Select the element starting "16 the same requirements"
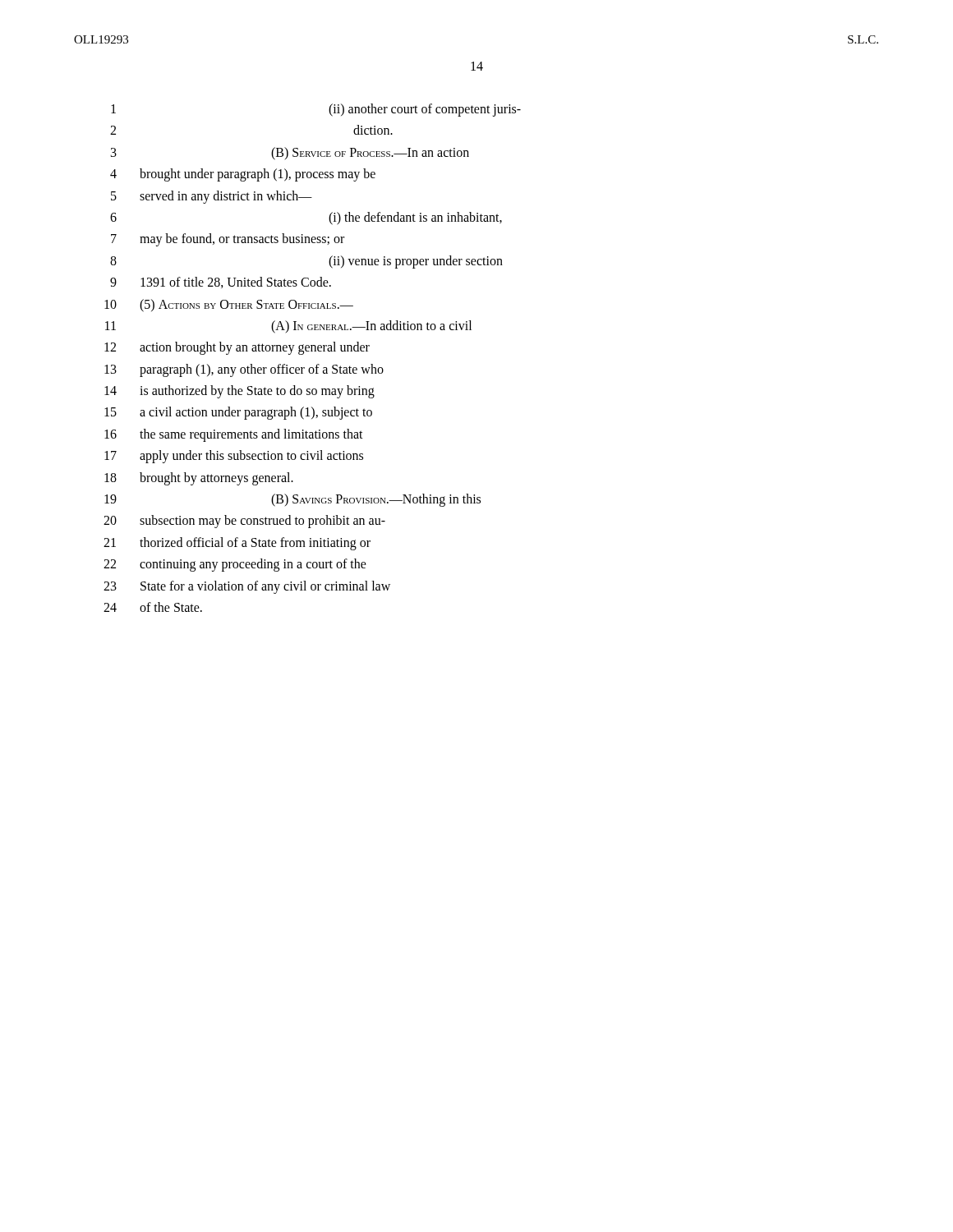The image size is (953, 1232). coord(234,435)
